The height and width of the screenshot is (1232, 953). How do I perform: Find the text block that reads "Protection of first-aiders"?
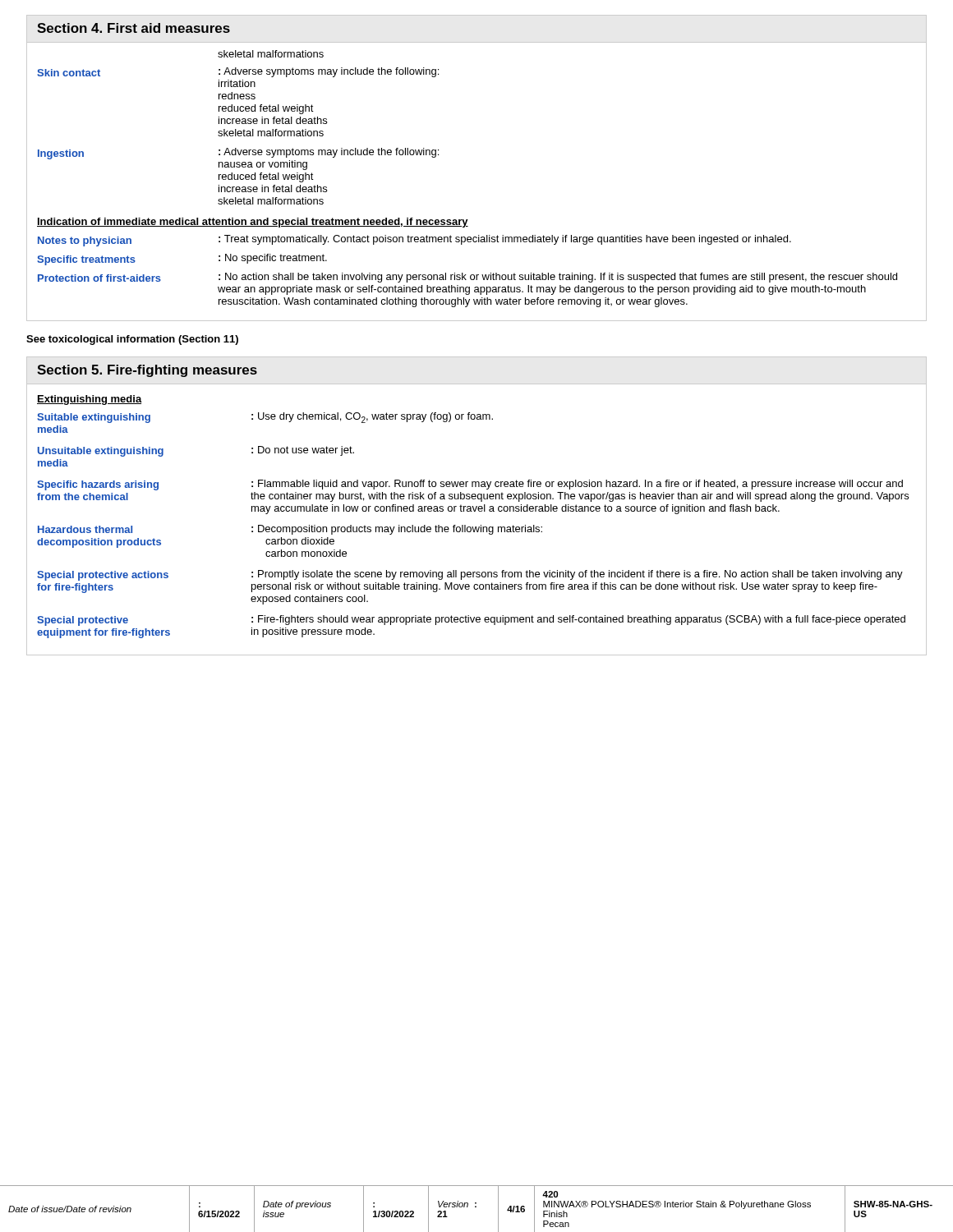[x=476, y=289]
